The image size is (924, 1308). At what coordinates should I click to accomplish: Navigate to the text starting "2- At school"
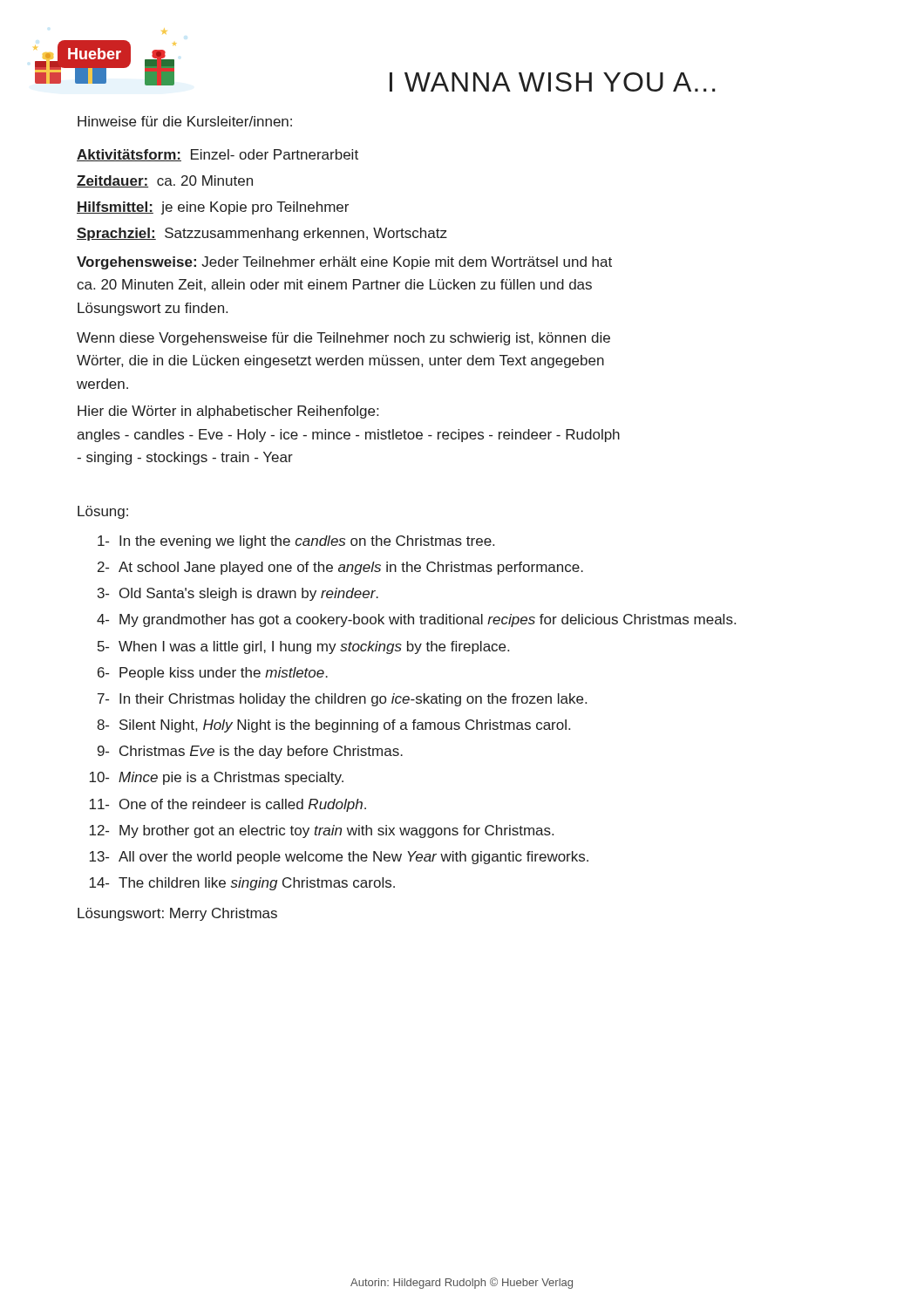tap(460, 567)
